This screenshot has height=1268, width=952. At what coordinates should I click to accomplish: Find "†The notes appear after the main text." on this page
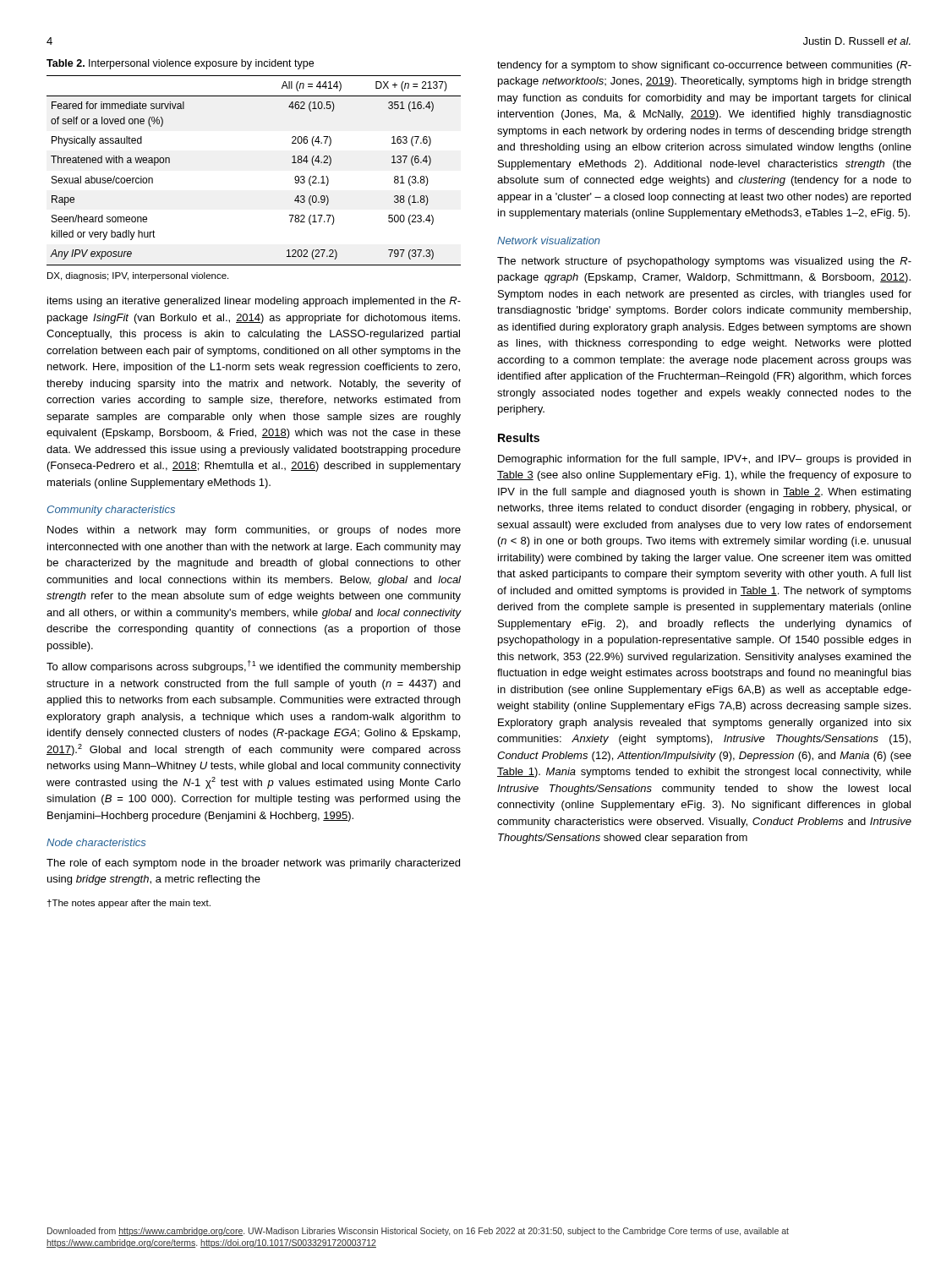pos(129,903)
